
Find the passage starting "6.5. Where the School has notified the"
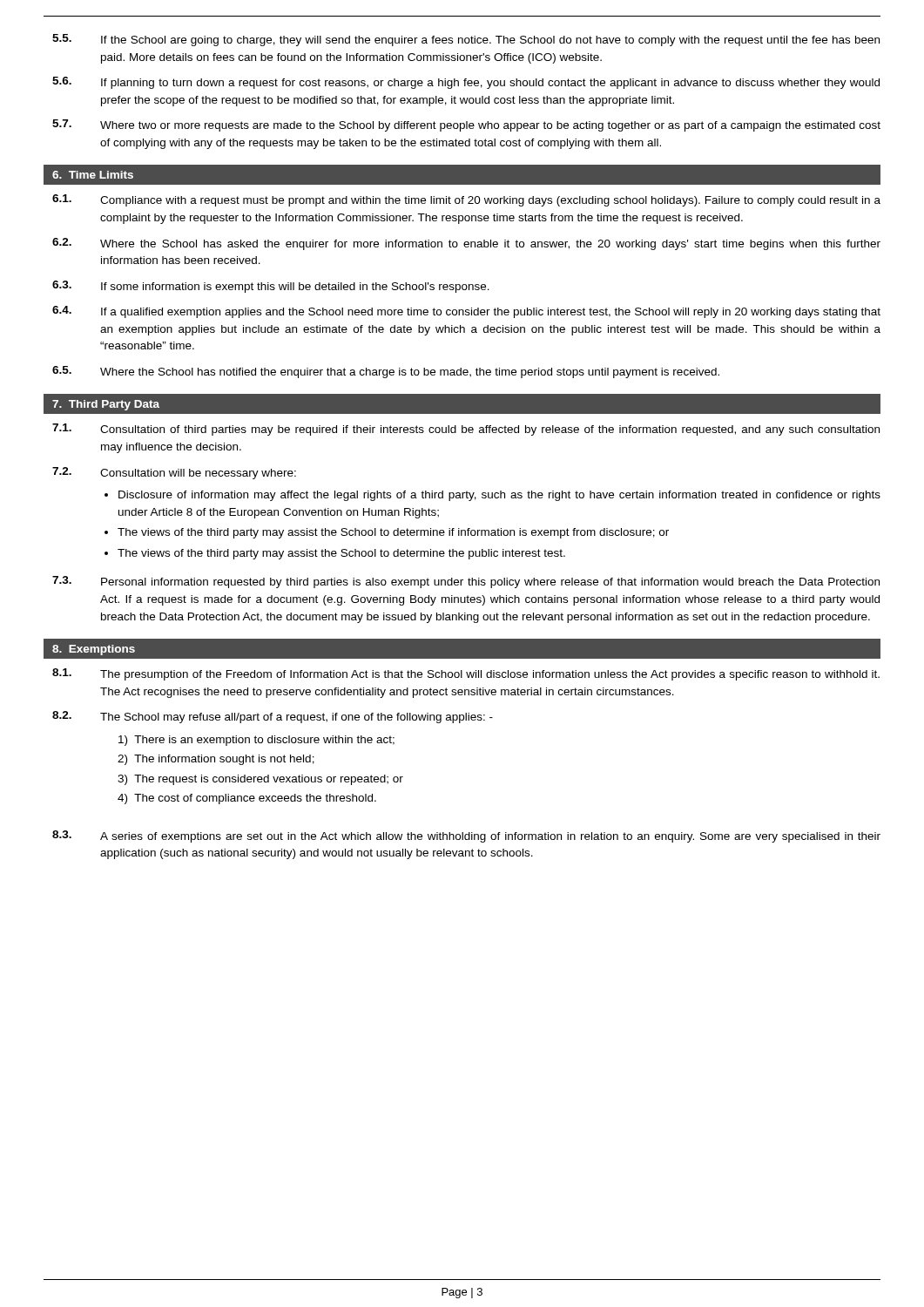[466, 372]
